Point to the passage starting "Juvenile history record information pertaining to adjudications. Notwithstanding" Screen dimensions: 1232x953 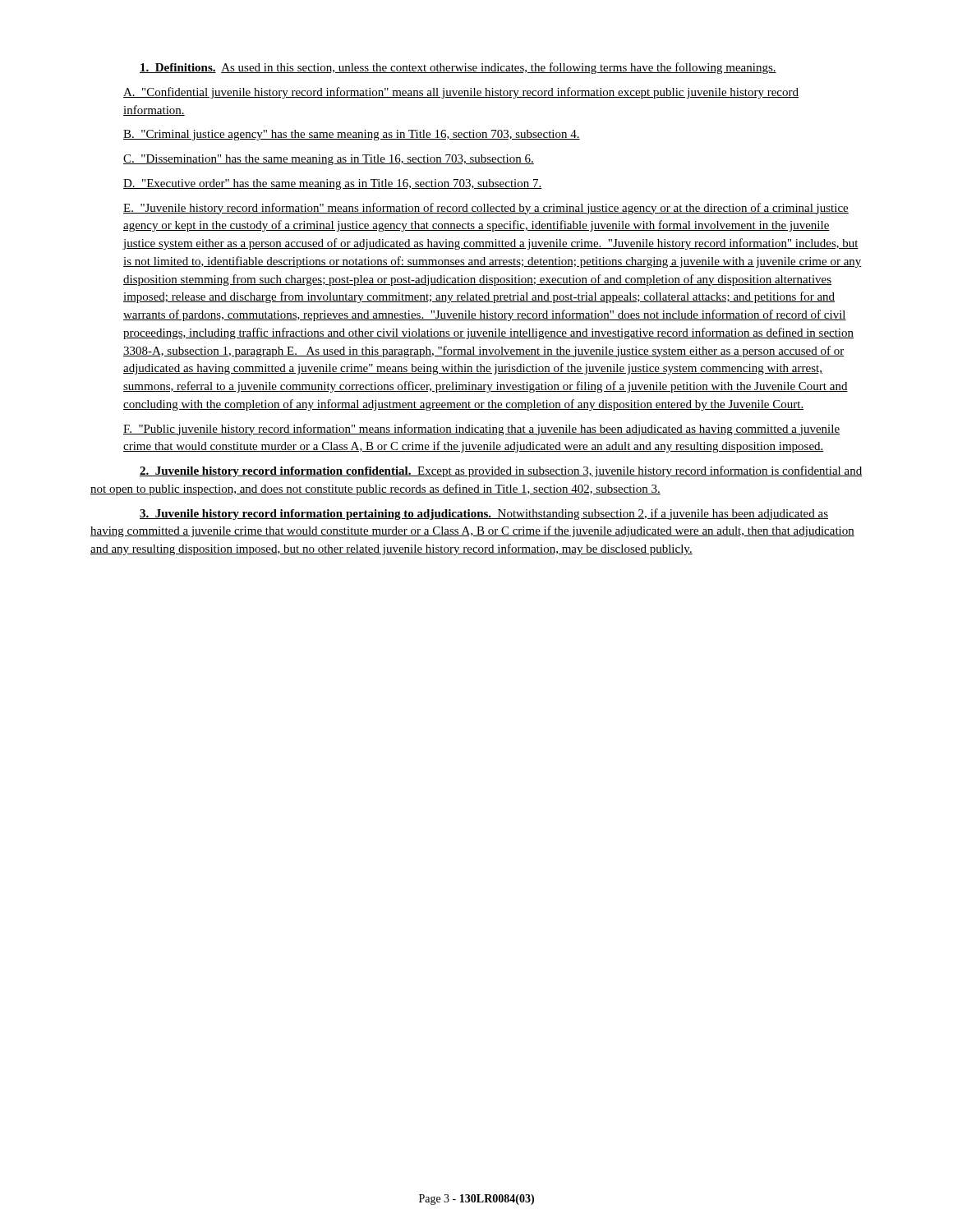click(x=472, y=531)
